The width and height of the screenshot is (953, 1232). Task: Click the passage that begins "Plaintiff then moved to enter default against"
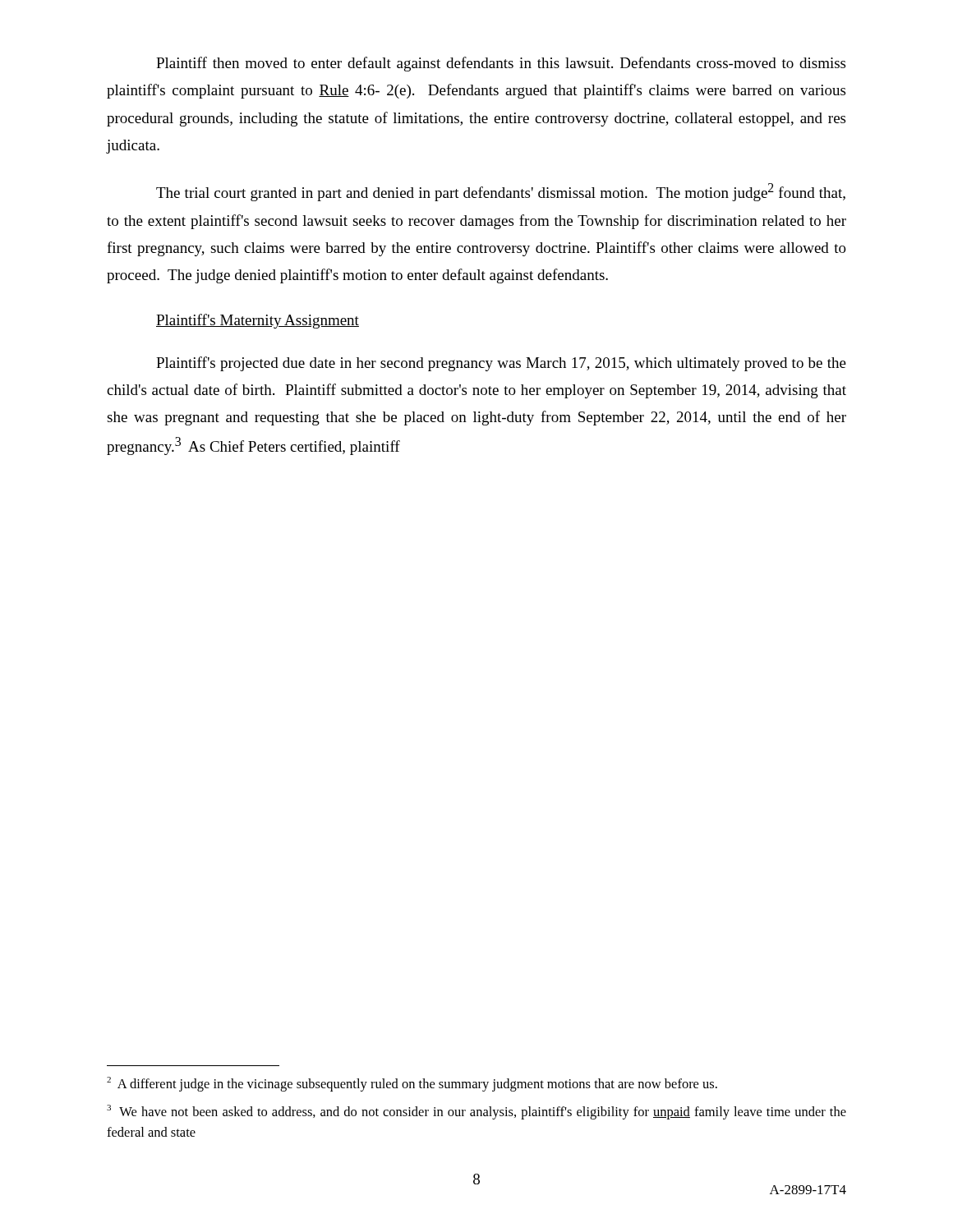476,104
